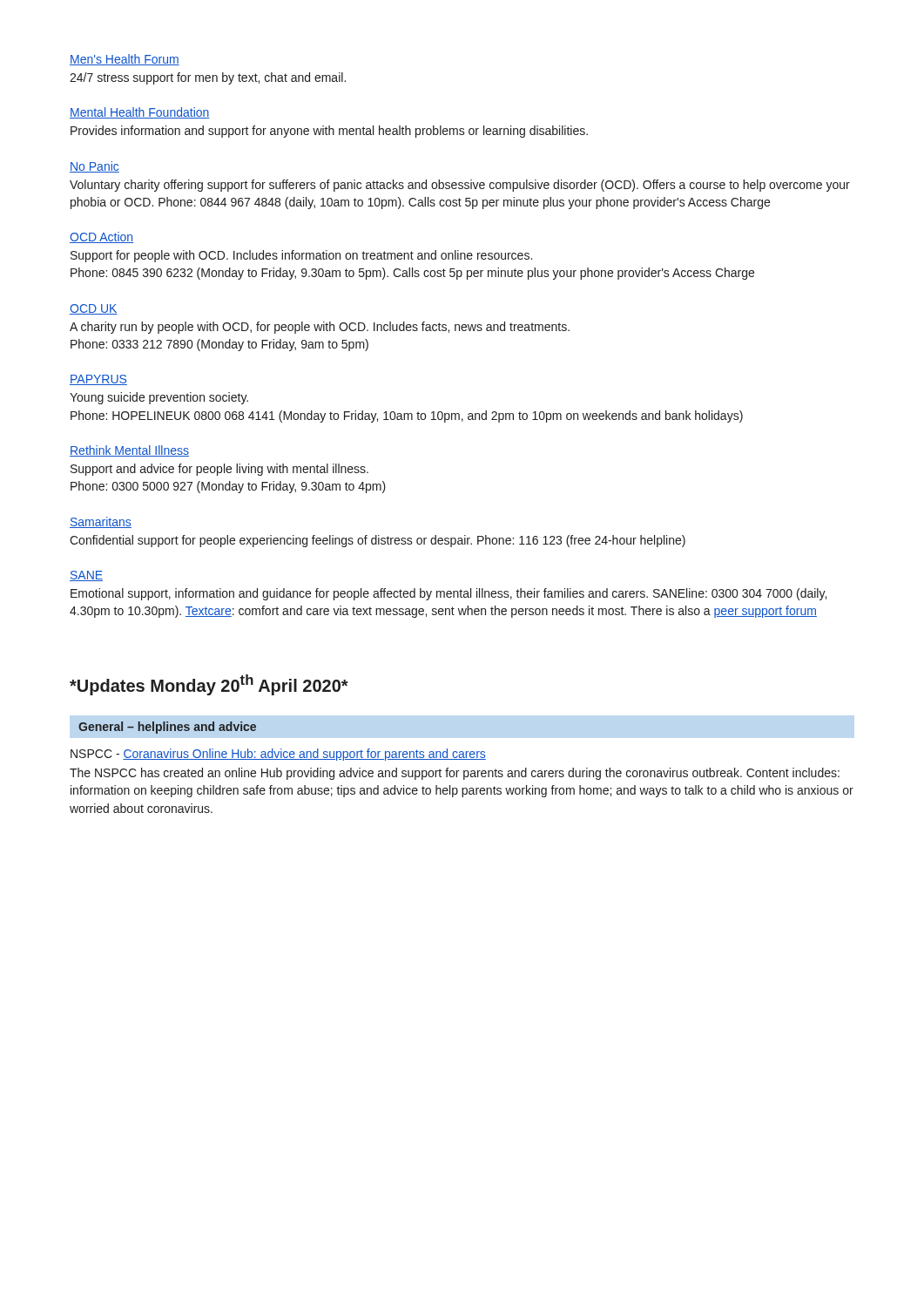Click on the element starting "General – helplines and advice"
924x1307 pixels.
tap(167, 727)
